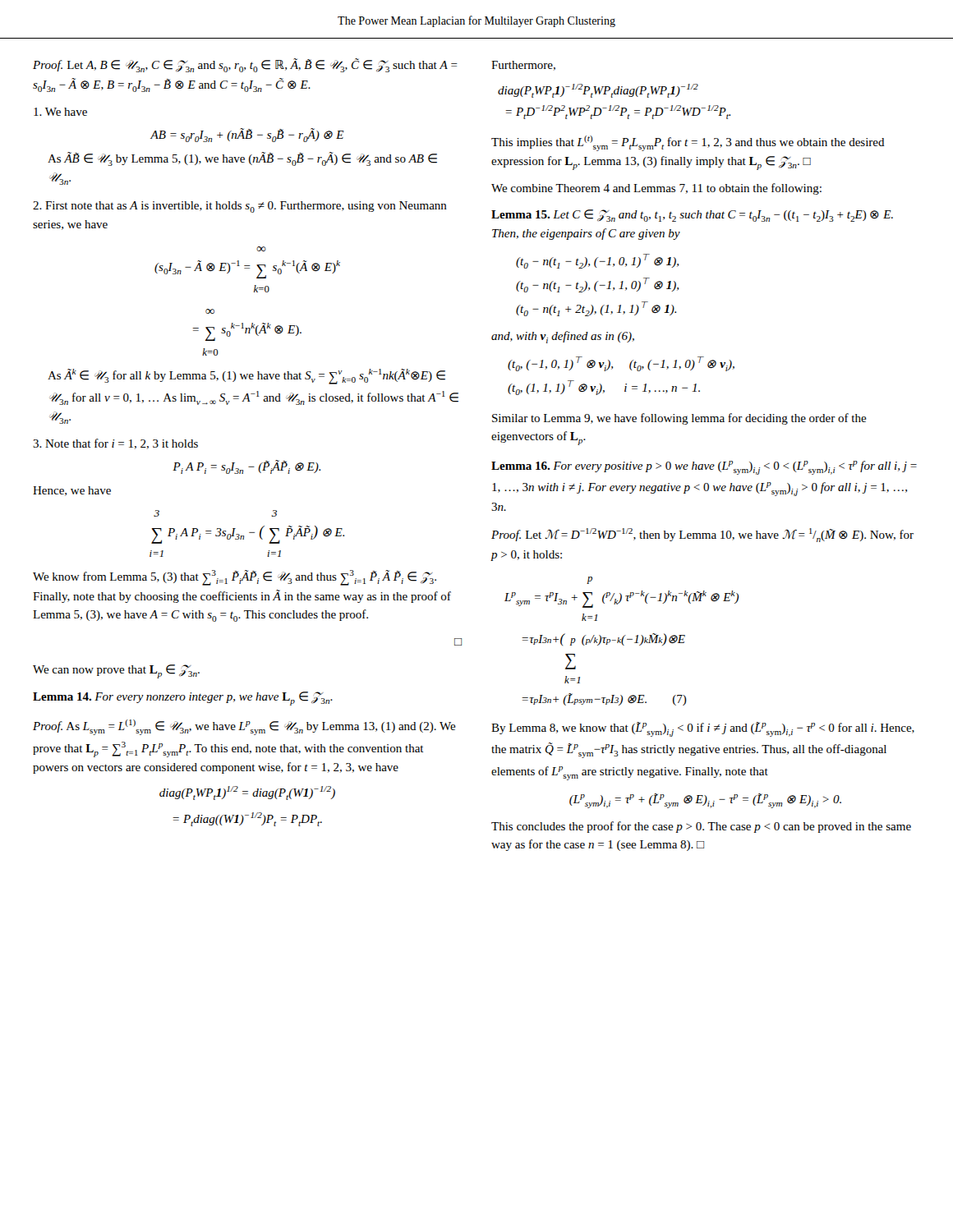Find the element starting "We combine Theorem 4 and Lemmas 7,"
The width and height of the screenshot is (953, 1232).
coord(657,188)
